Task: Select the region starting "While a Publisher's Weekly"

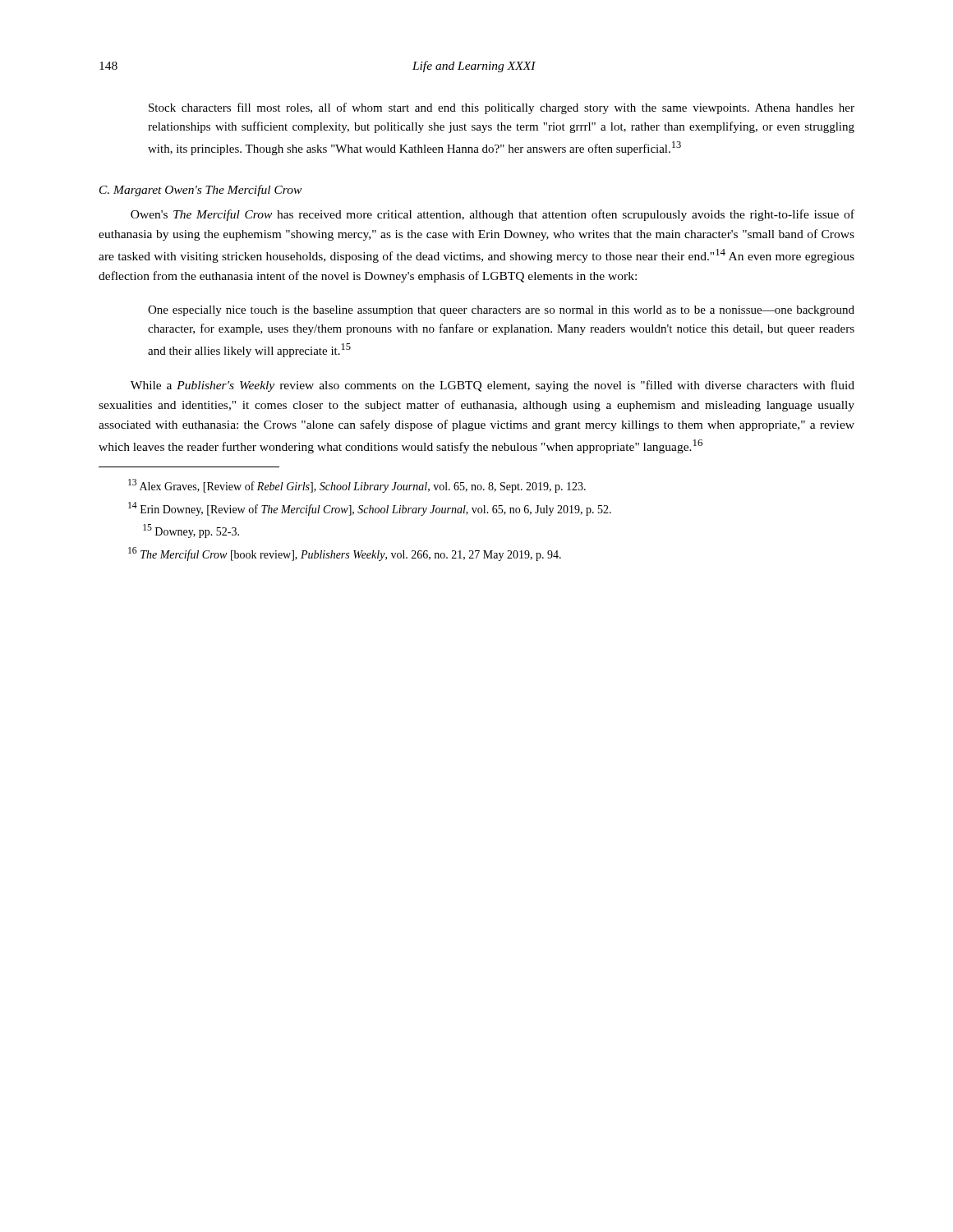Action: pos(476,415)
